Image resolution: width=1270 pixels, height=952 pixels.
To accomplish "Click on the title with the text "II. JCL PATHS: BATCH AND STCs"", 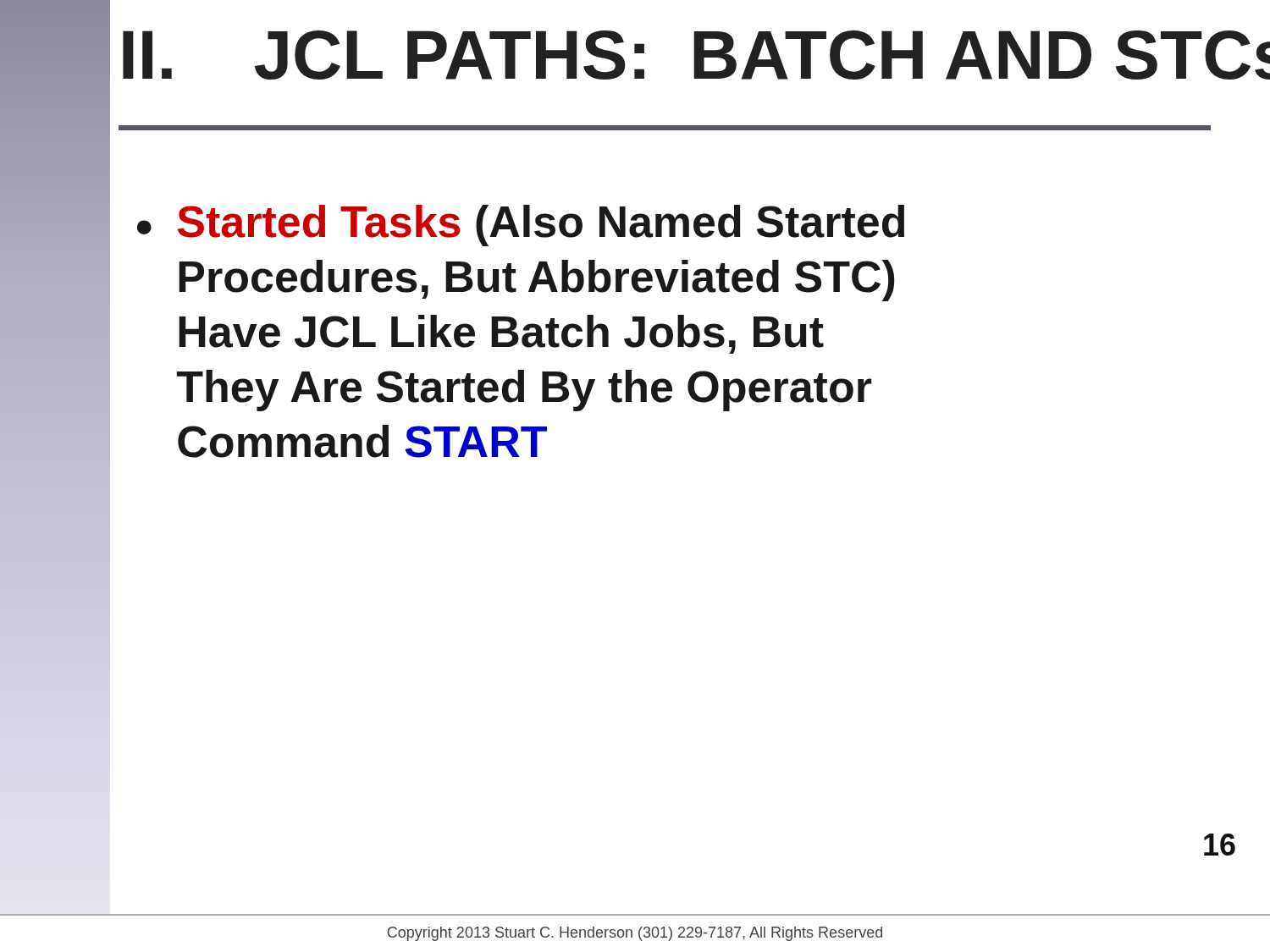I will 690,55.
